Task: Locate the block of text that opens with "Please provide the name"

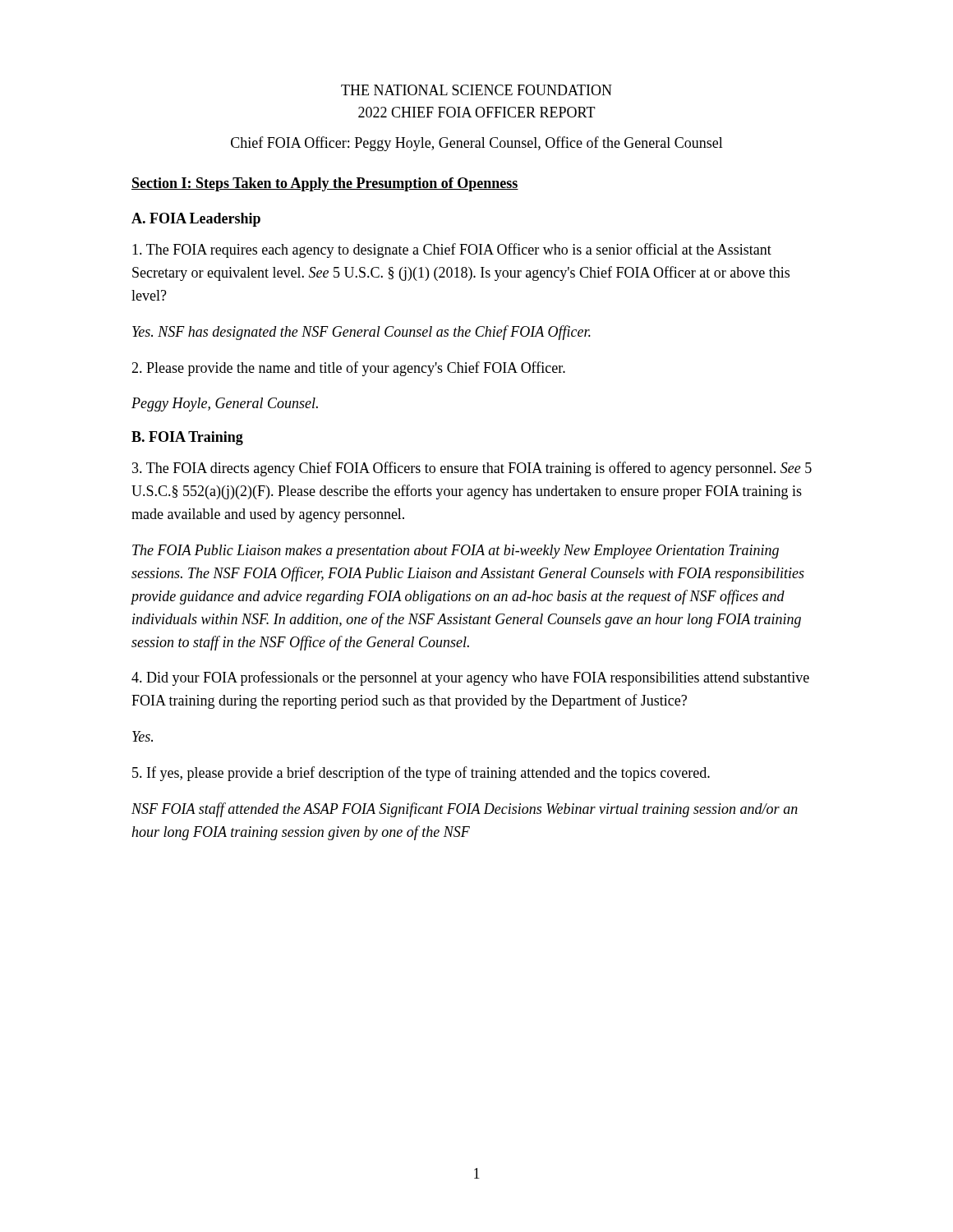Action: click(x=349, y=368)
